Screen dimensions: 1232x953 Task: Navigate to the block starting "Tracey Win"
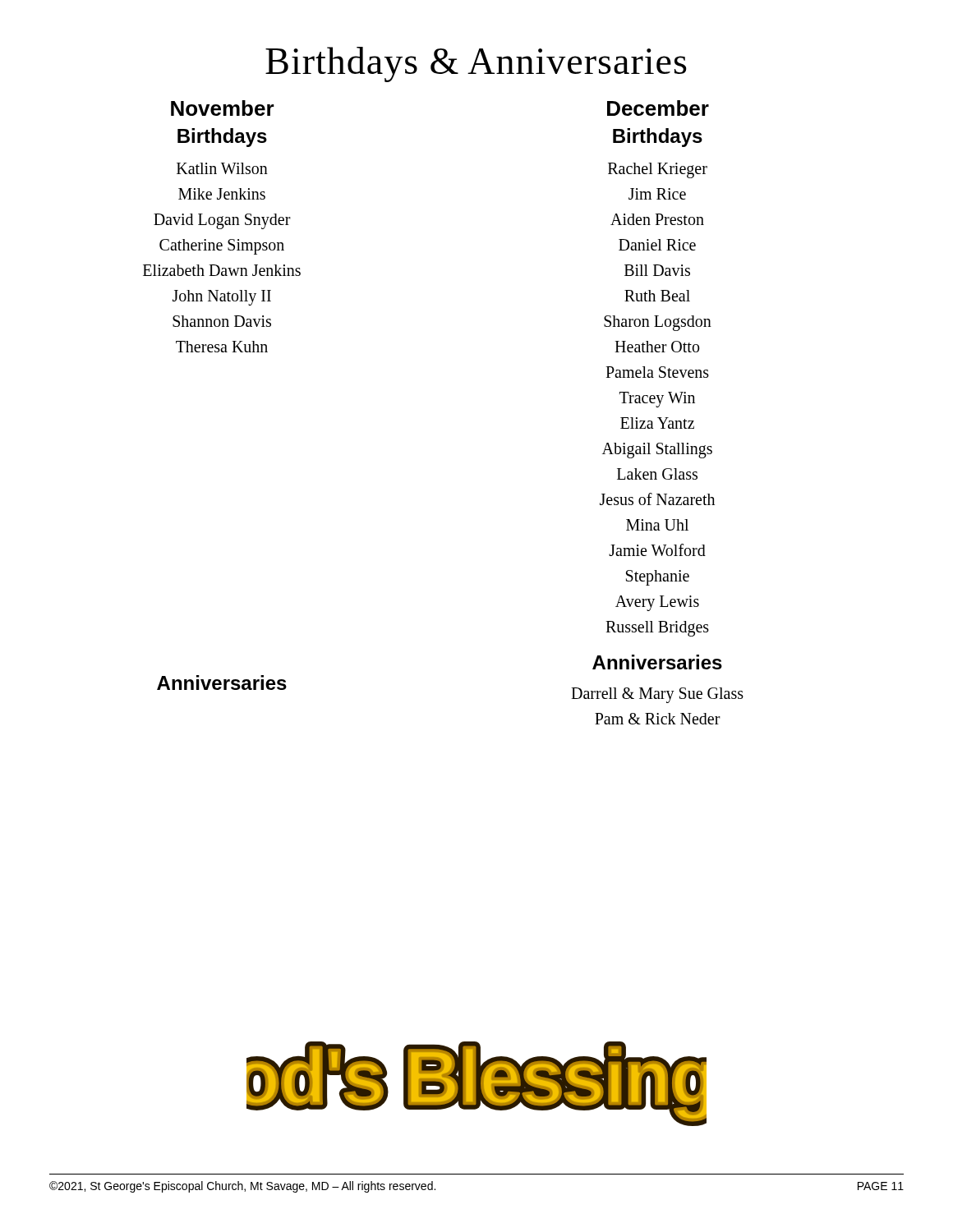pos(657,398)
